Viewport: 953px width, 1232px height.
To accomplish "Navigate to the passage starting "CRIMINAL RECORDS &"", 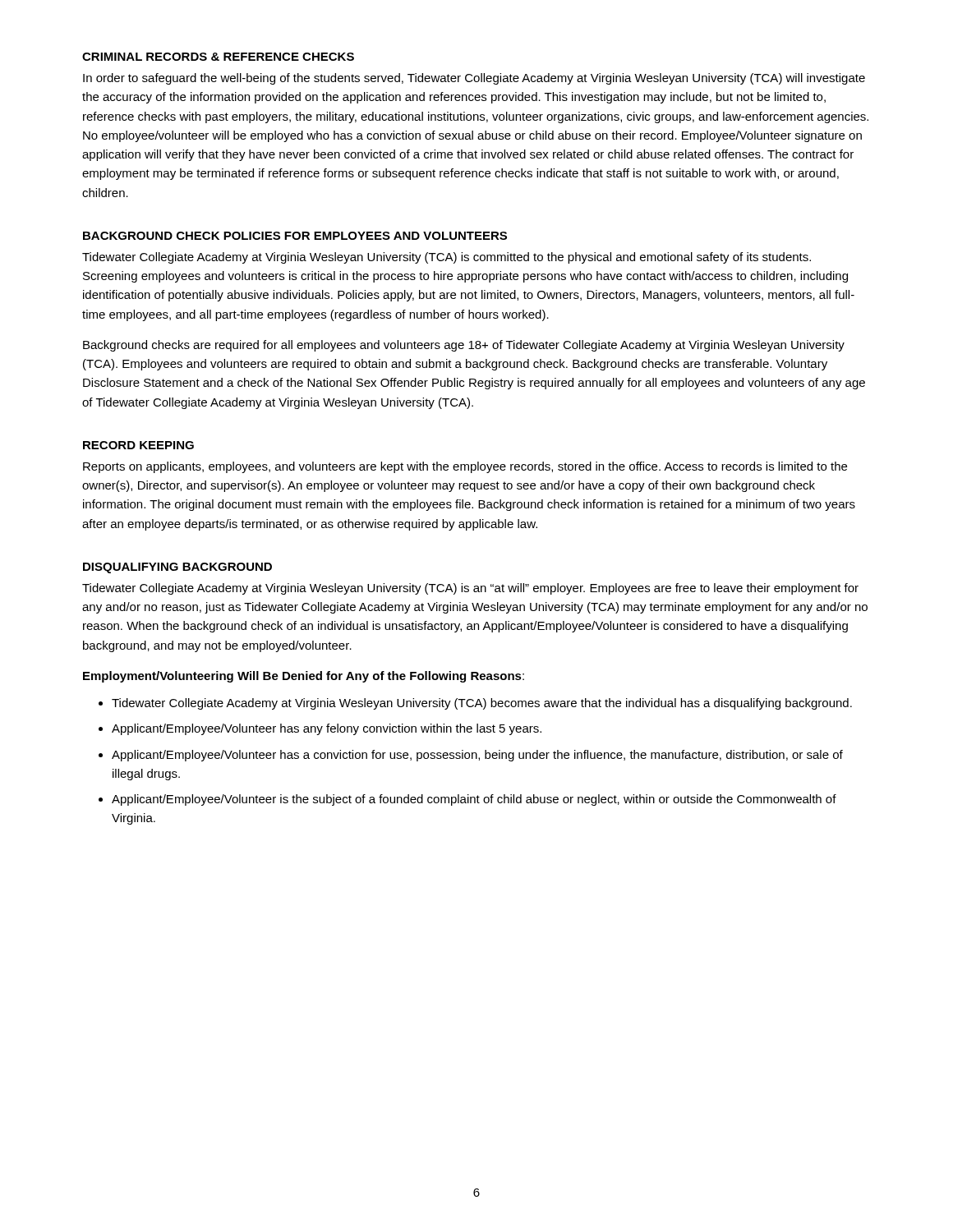I will pos(218,56).
